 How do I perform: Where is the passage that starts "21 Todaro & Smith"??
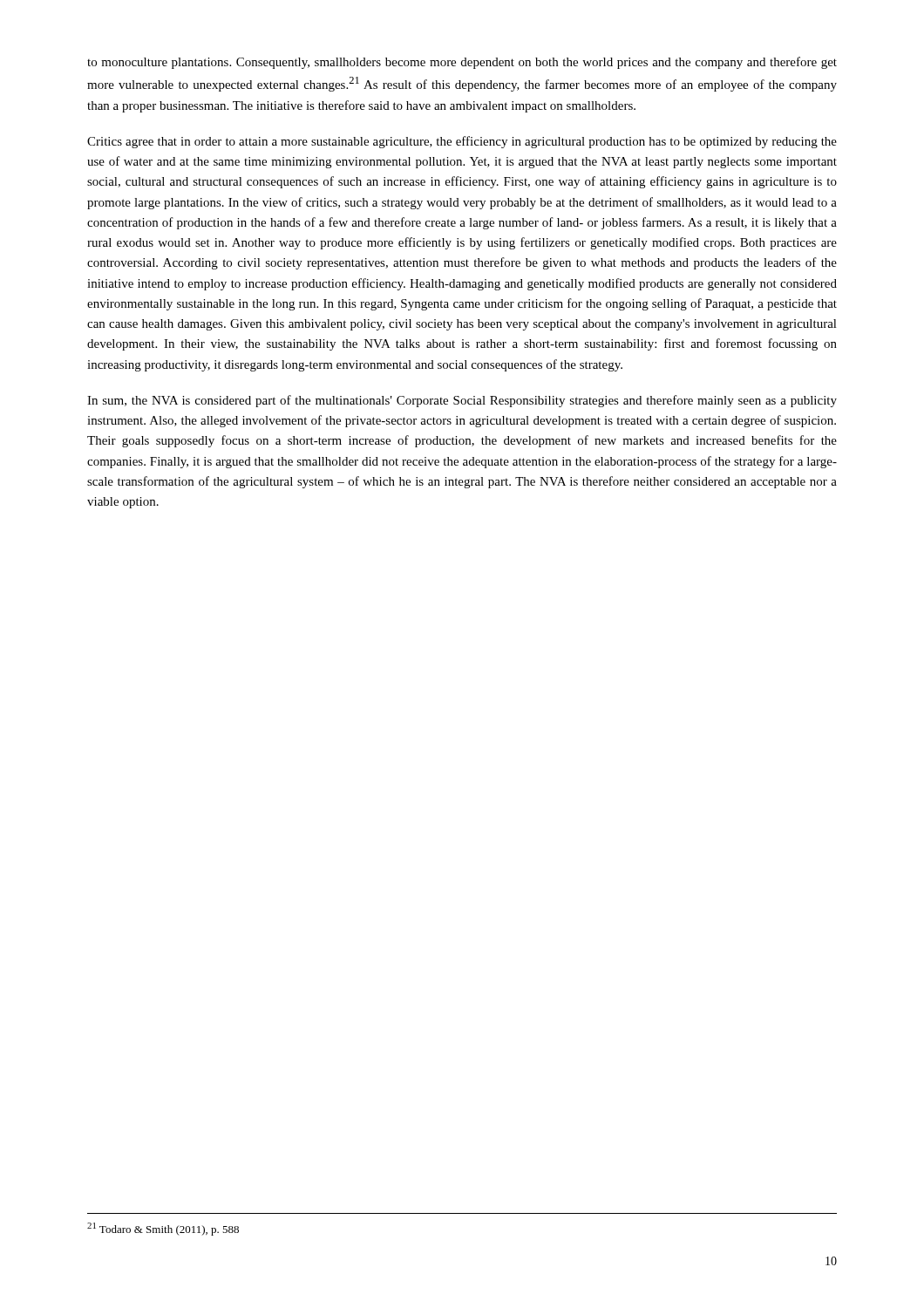[163, 1228]
